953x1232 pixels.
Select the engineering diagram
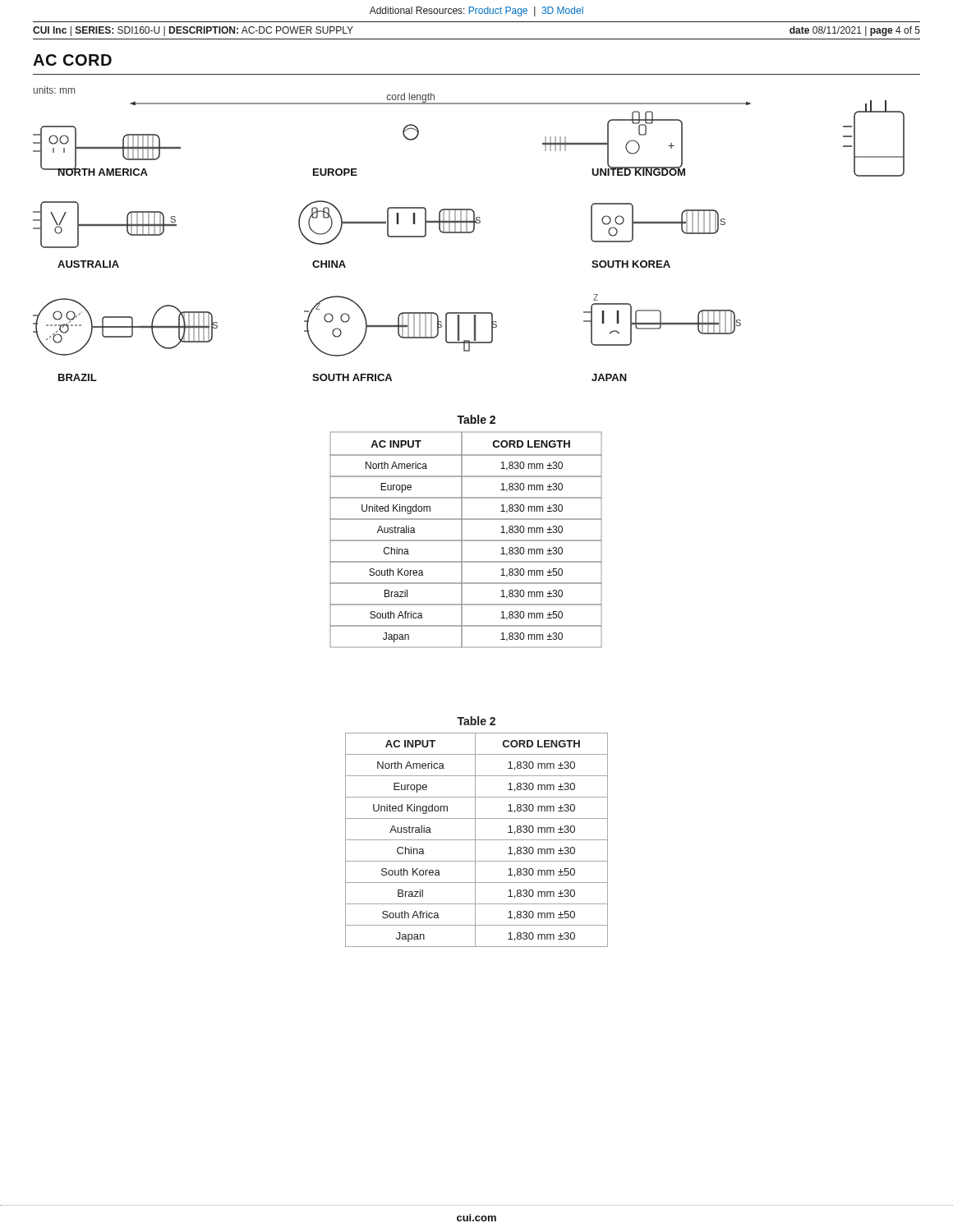(x=476, y=432)
